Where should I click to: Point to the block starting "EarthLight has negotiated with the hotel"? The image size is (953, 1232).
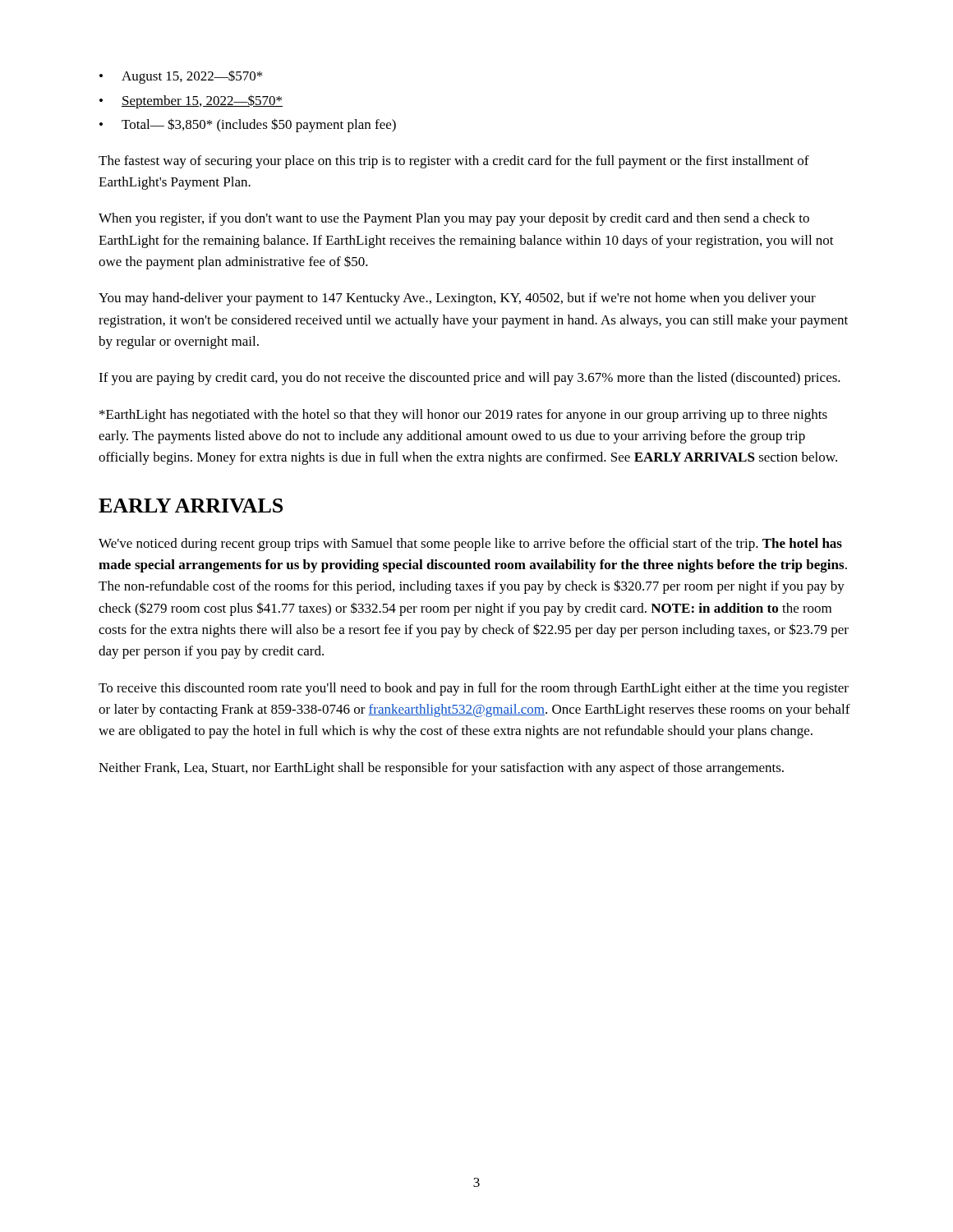[468, 436]
